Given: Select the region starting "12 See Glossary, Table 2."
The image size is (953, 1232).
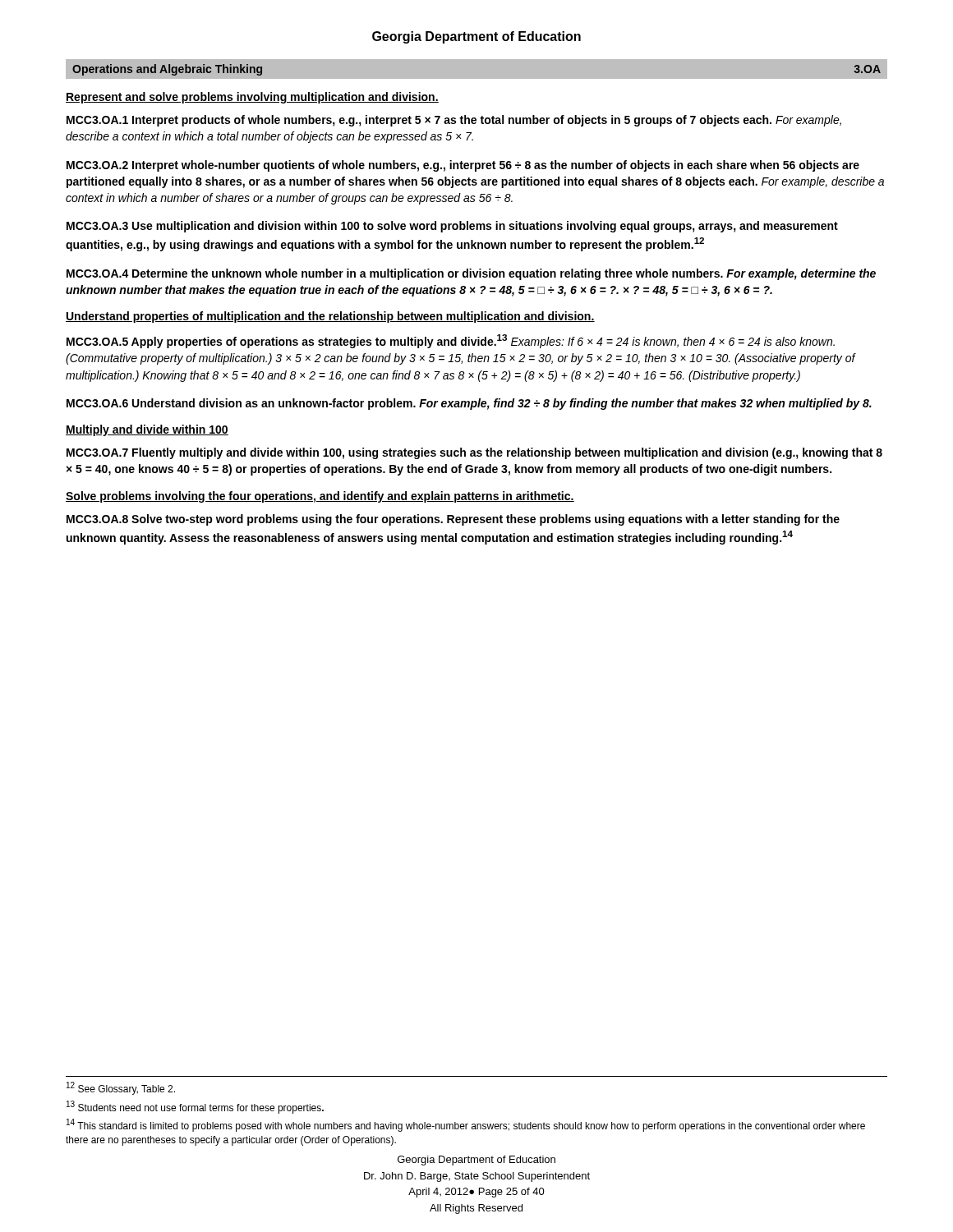Looking at the screenshot, I should coord(121,1088).
